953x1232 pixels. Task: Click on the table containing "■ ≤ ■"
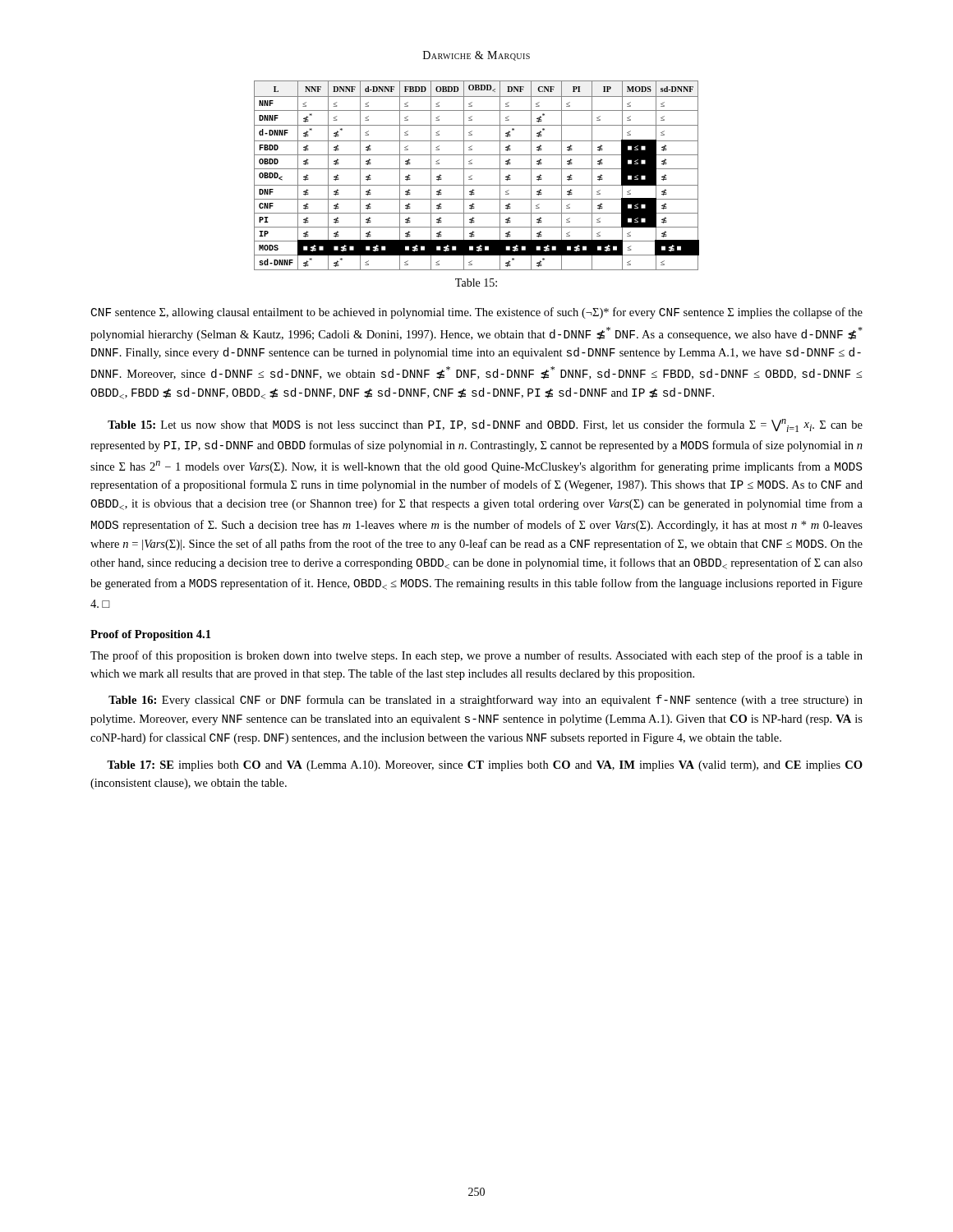click(x=476, y=176)
